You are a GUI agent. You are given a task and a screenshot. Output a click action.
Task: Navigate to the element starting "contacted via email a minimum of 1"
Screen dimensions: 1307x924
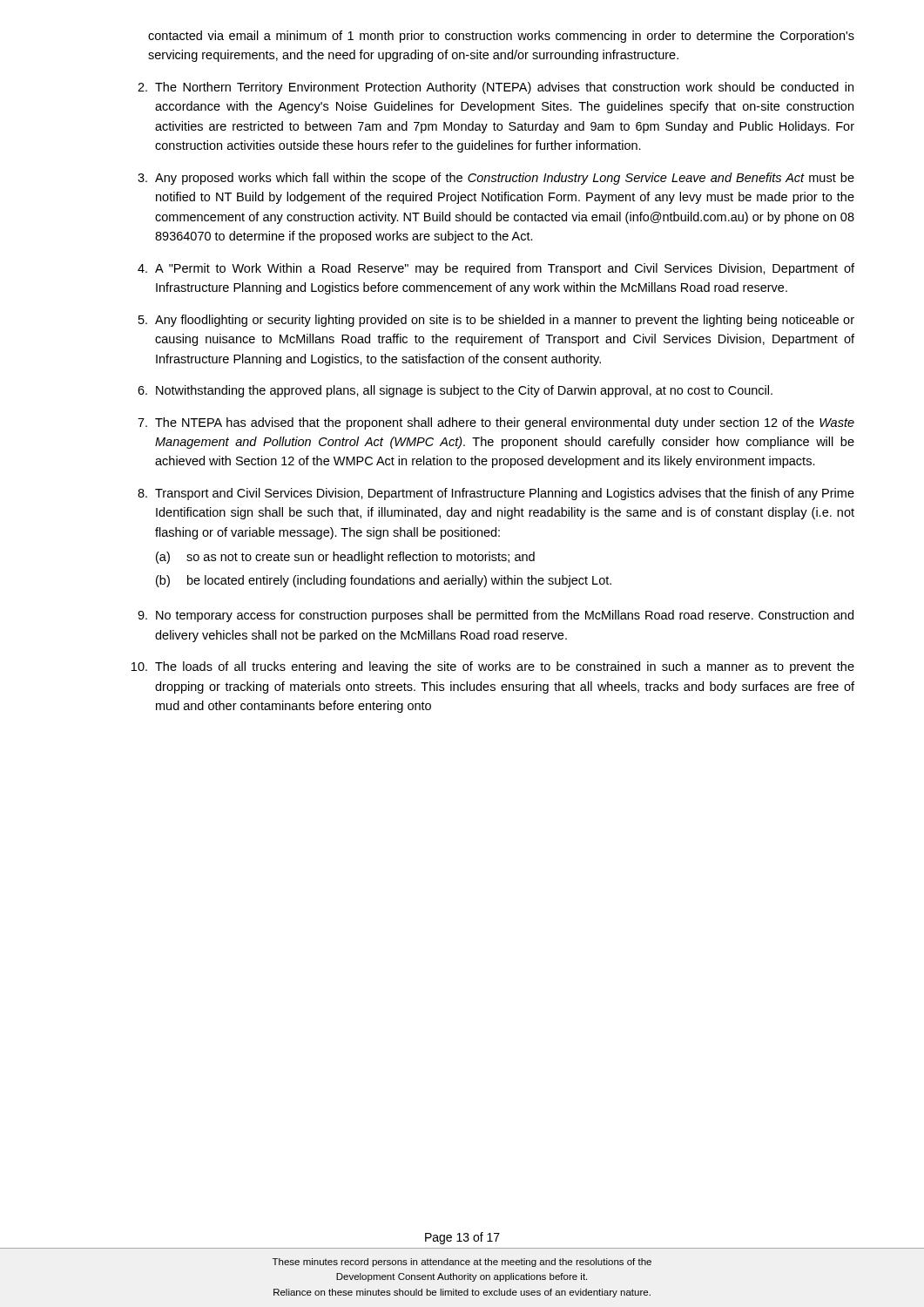pyautogui.click(x=501, y=45)
